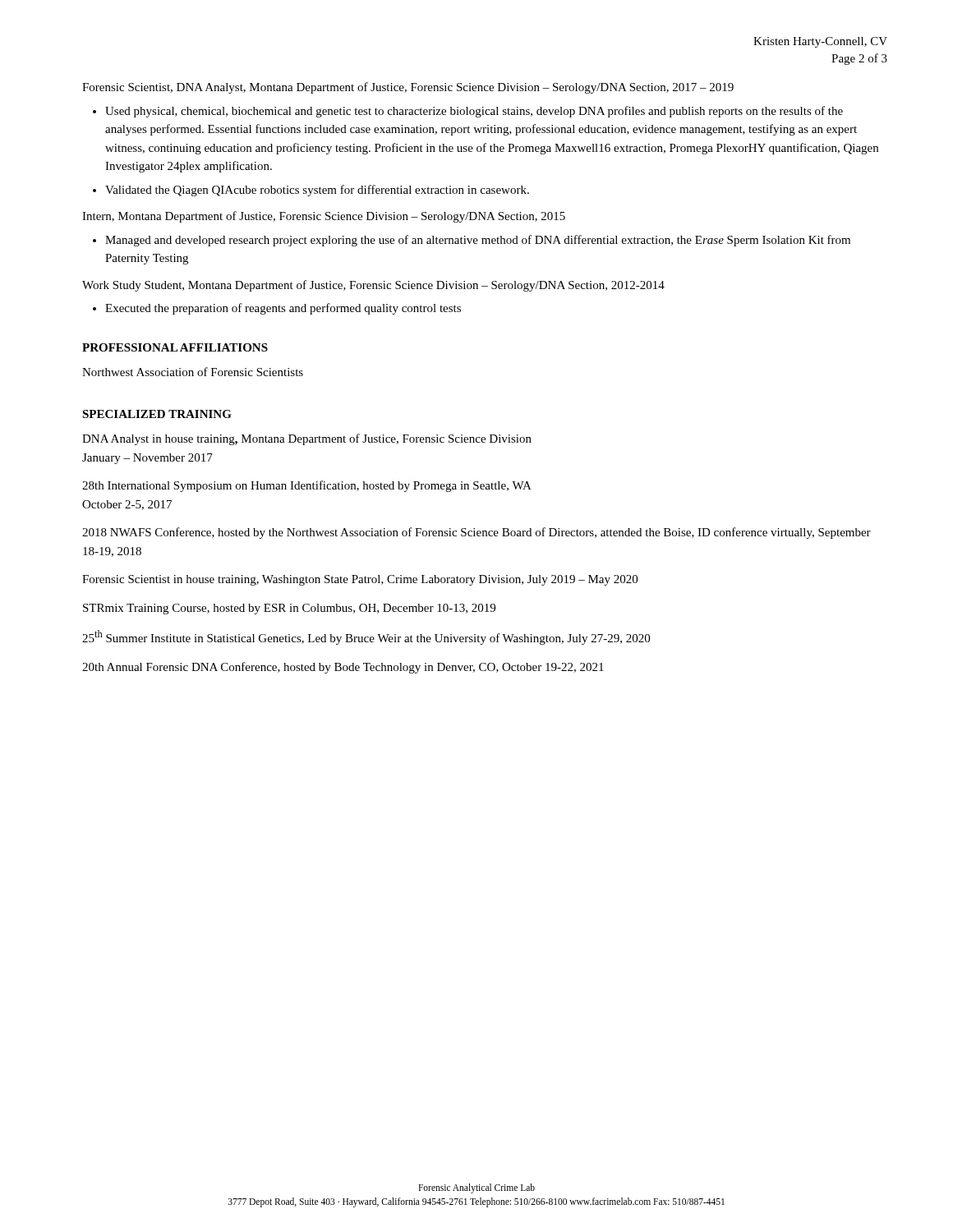Locate the text block that reads "28th International Symposium on Human"
The image size is (953, 1232).
pos(485,495)
